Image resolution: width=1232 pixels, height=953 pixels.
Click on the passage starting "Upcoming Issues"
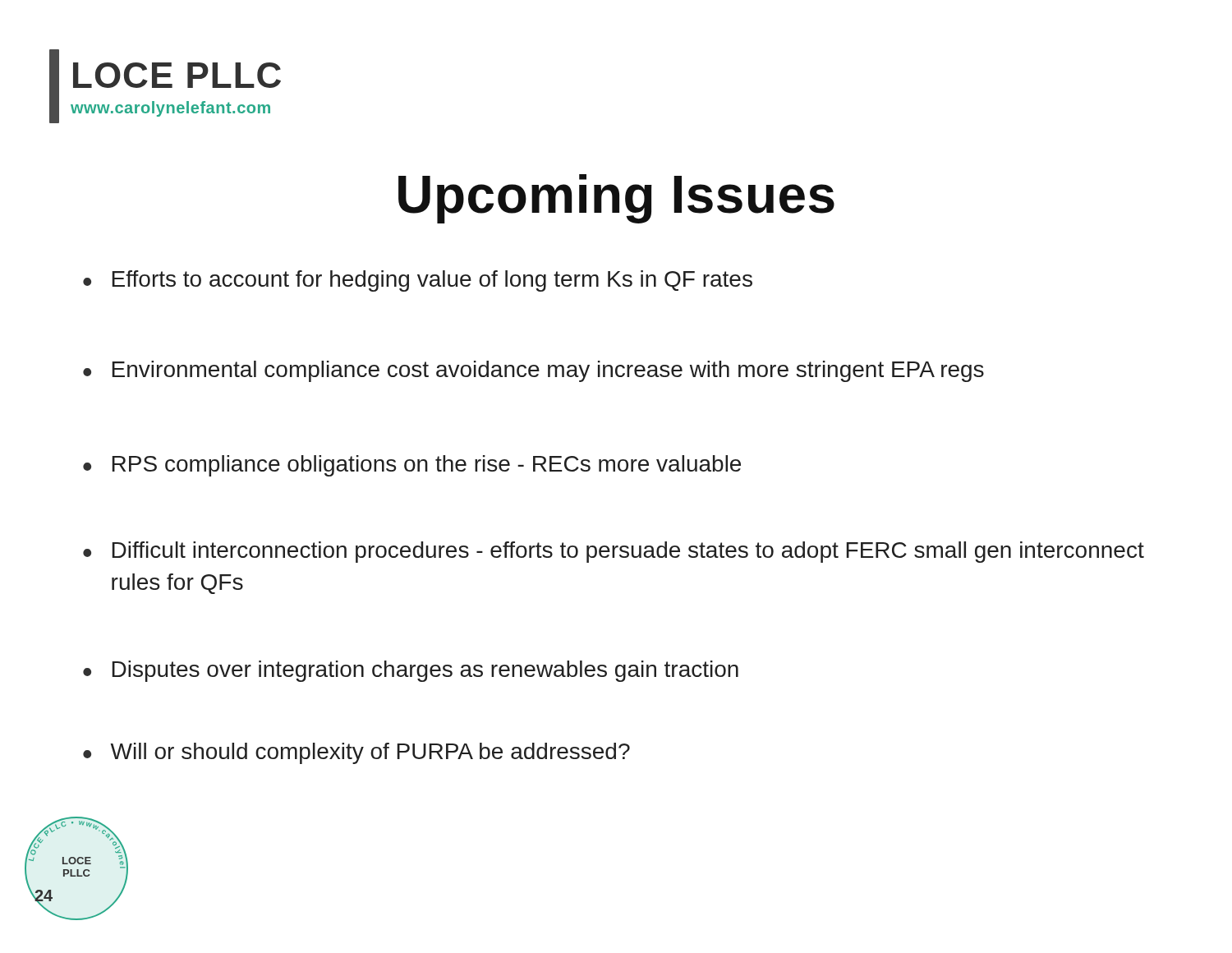point(616,195)
